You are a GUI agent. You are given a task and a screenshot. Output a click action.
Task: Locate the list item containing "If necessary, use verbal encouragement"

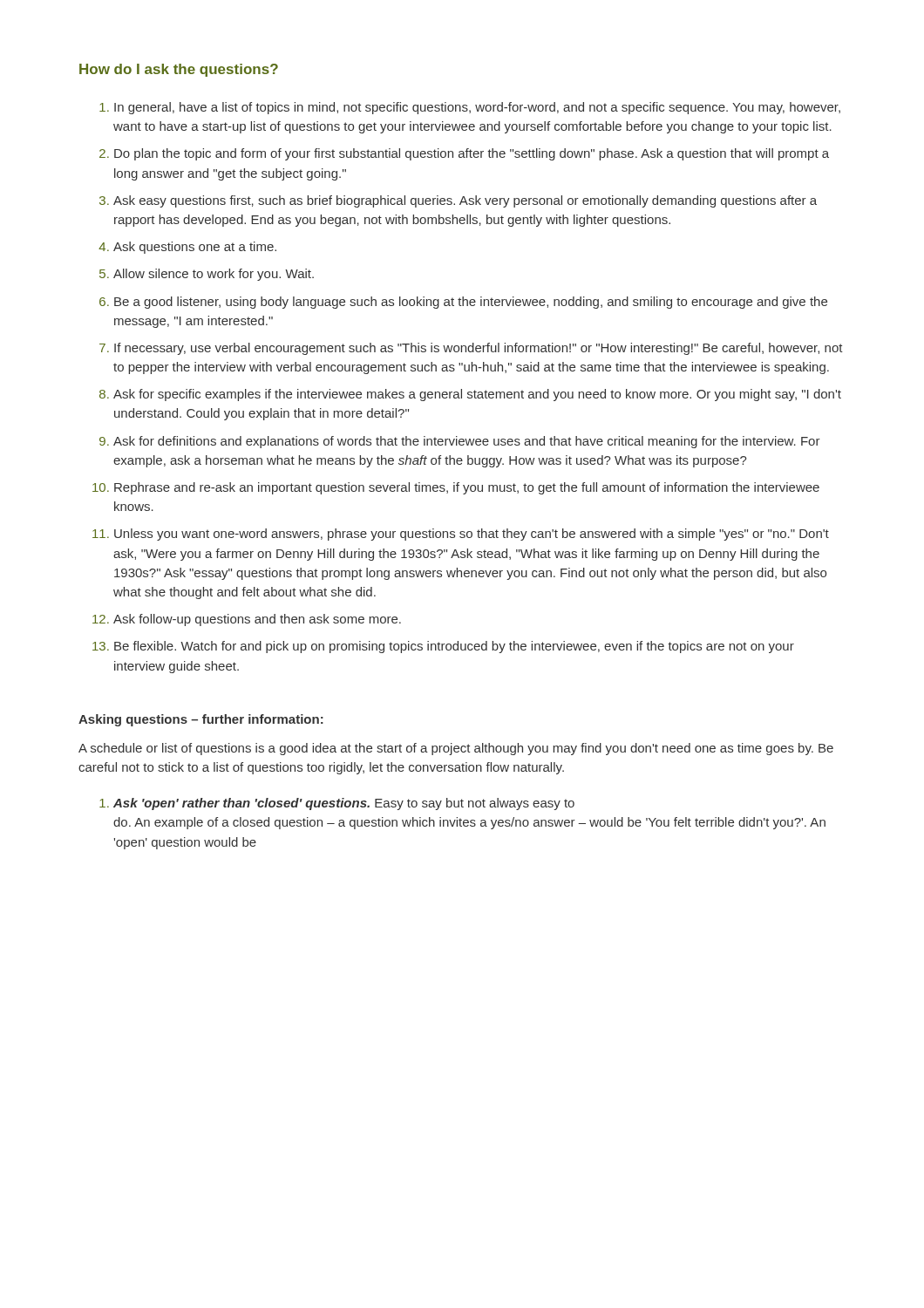click(x=478, y=357)
